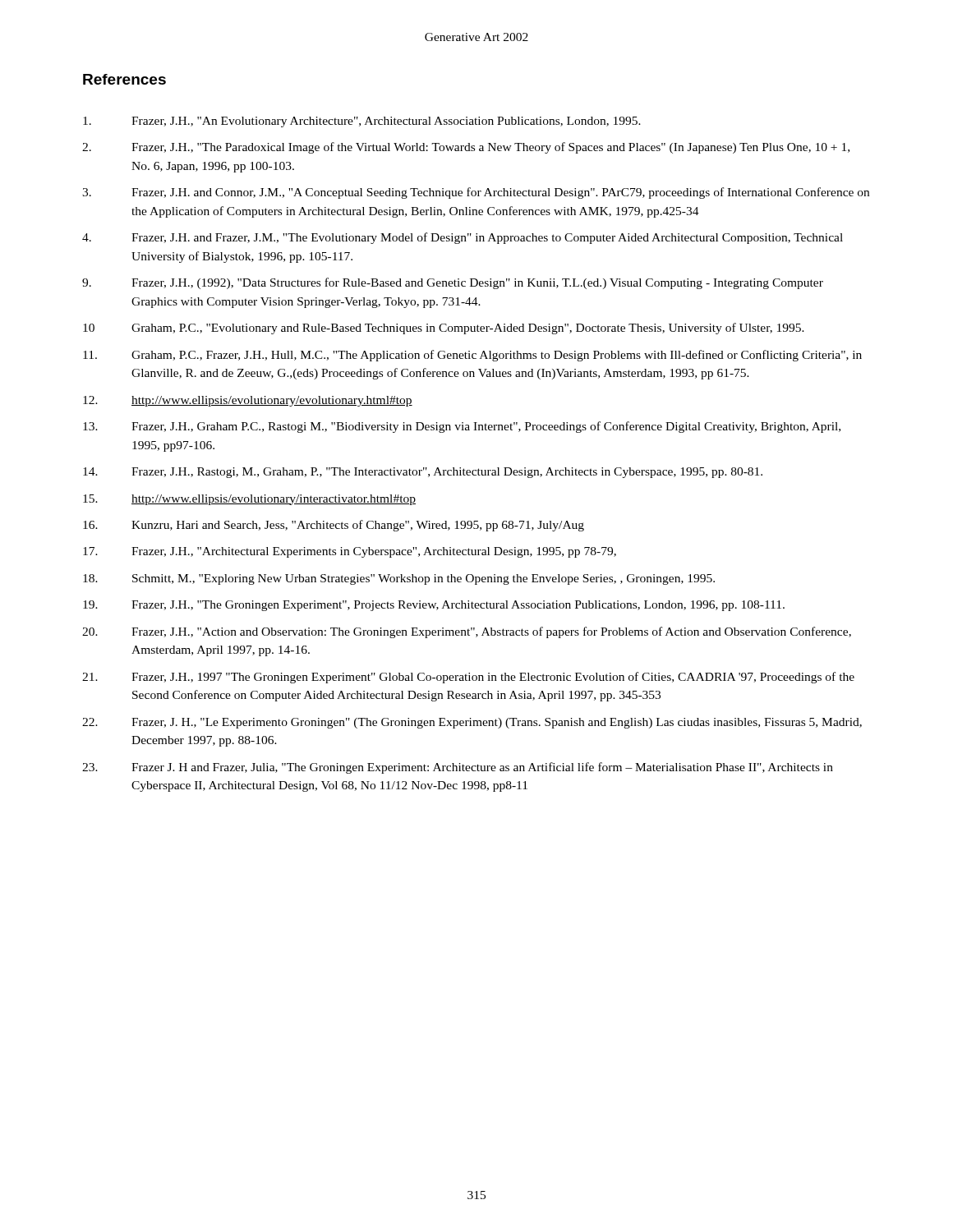Find the block on this page that starts "14. Frazer, J.H.,"
Image resolution: width=953 pixels, height=1232 pixels.
click(x=476, y=472)
